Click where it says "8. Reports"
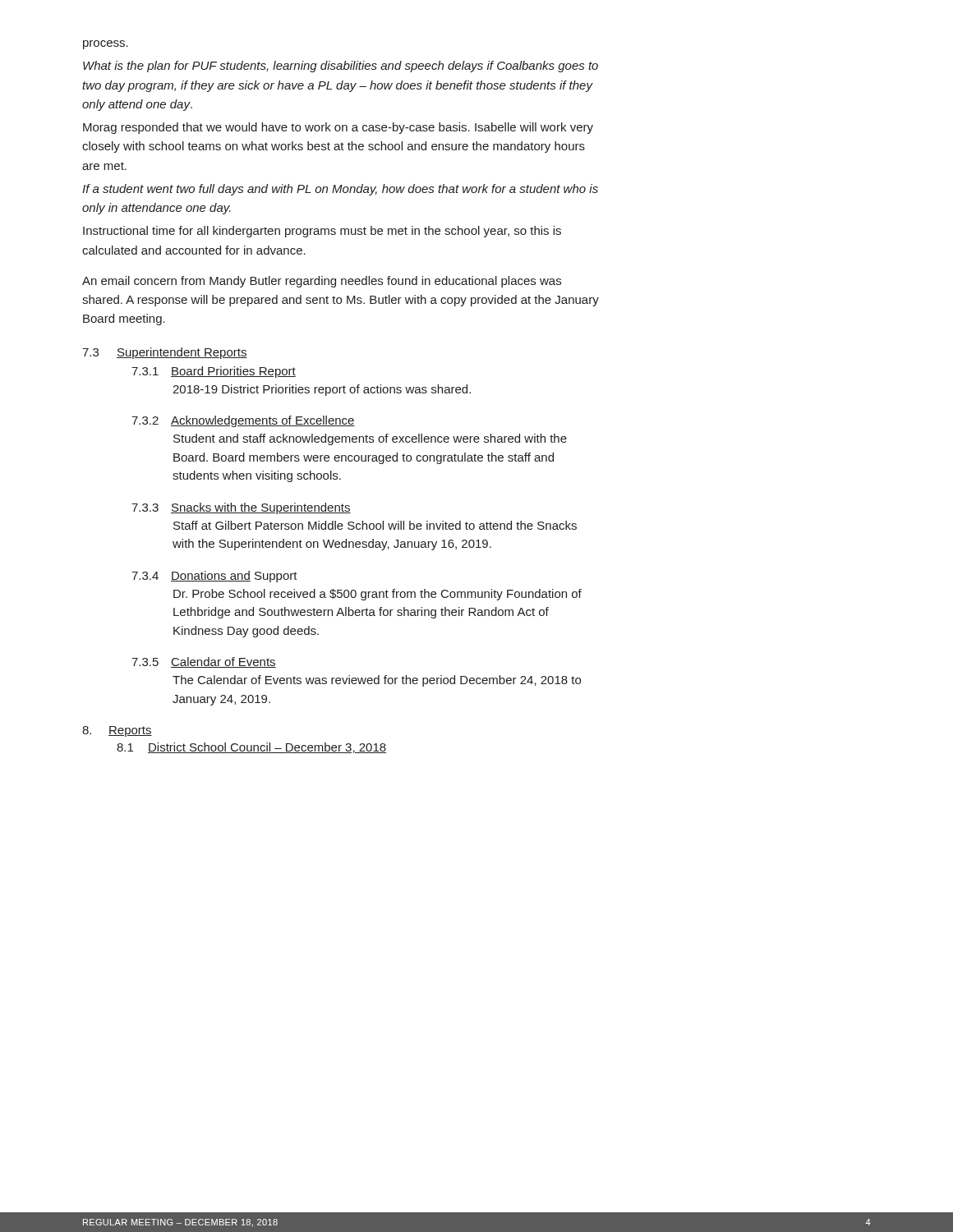Screen dimensions: 1232x953 pyautogui.click(x=117, y=730)
